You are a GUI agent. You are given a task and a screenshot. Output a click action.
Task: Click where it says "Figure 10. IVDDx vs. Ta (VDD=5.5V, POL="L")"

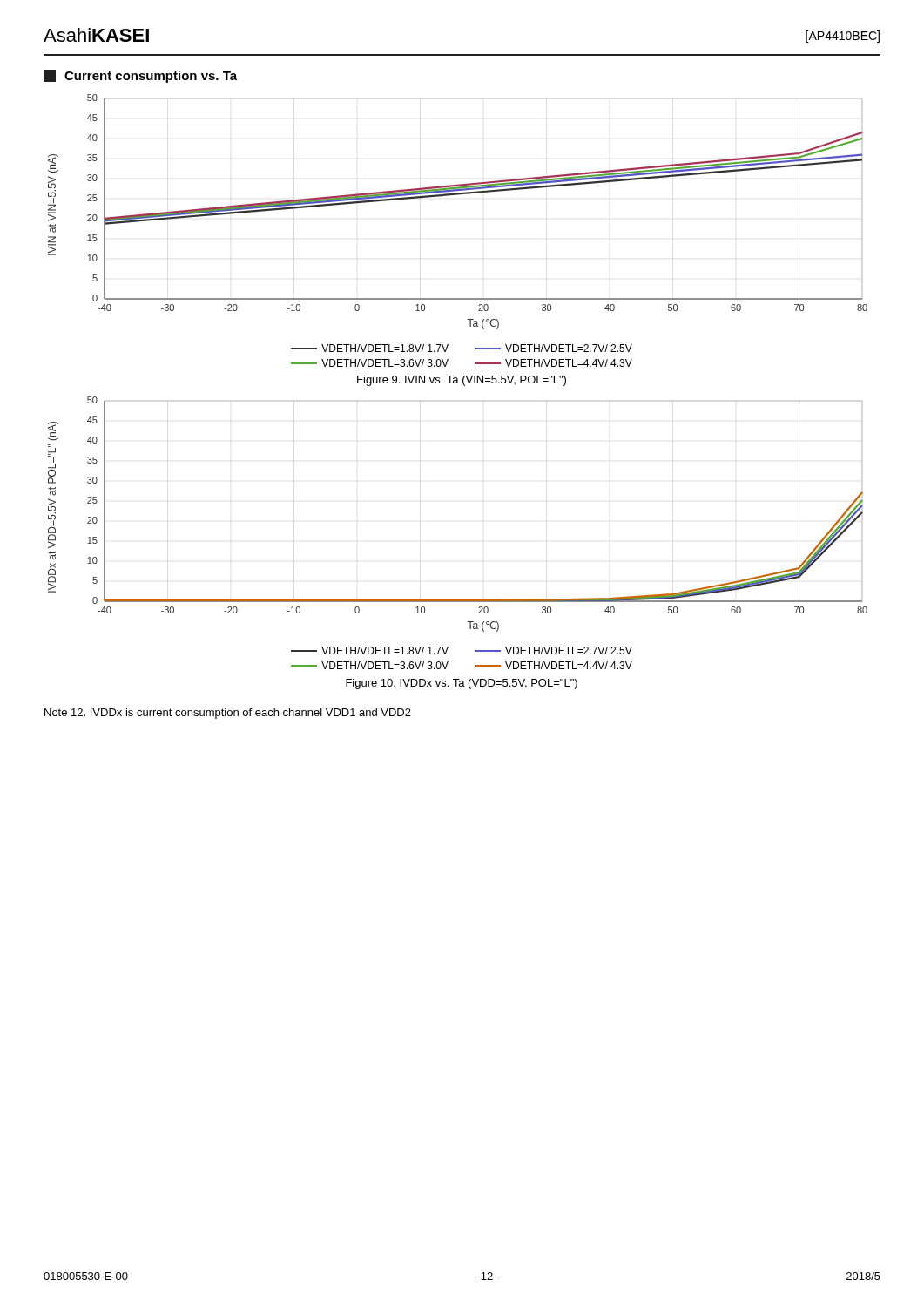click(x=462, y=683)
